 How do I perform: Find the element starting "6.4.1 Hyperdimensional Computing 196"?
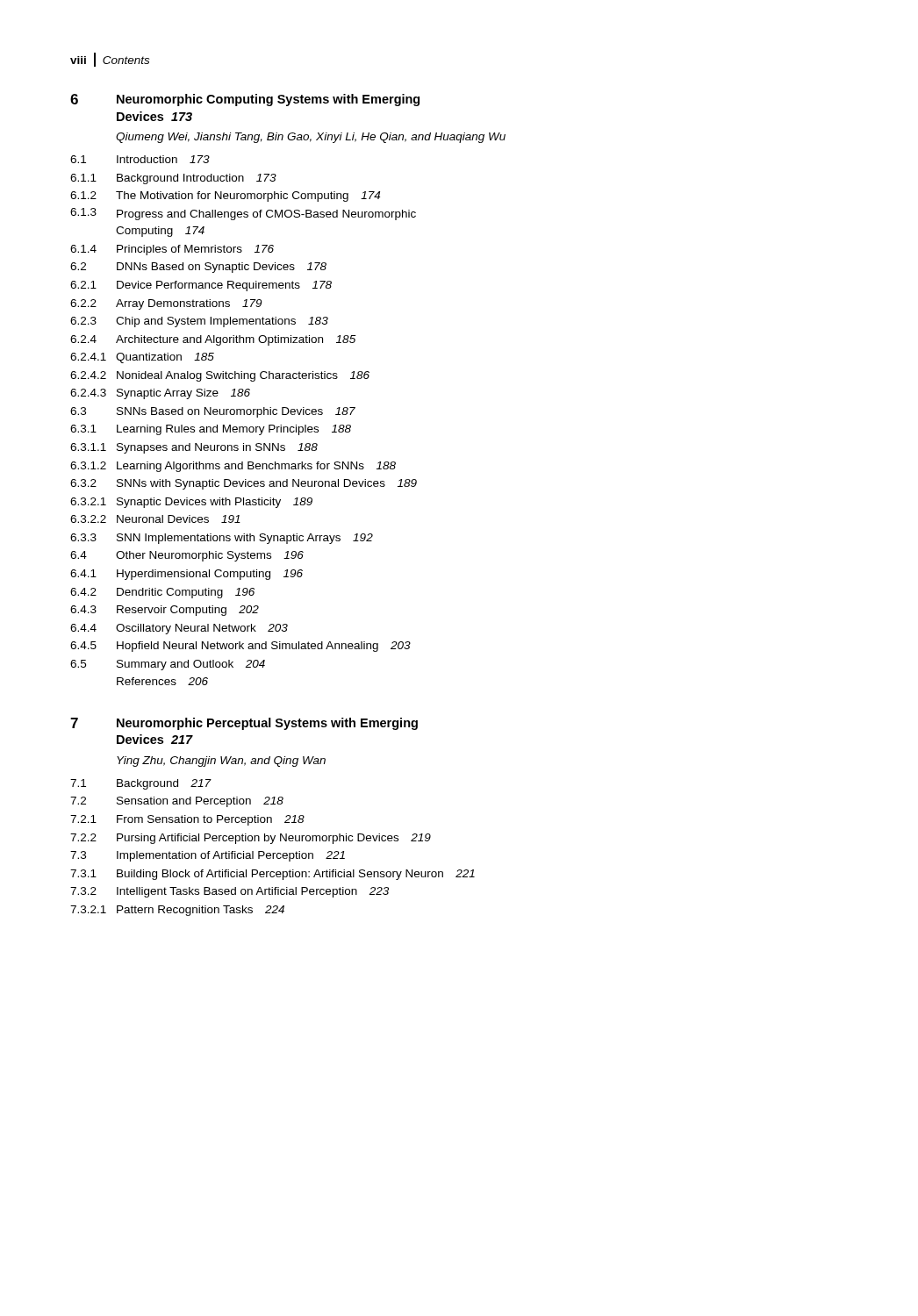tap(186, 575)
